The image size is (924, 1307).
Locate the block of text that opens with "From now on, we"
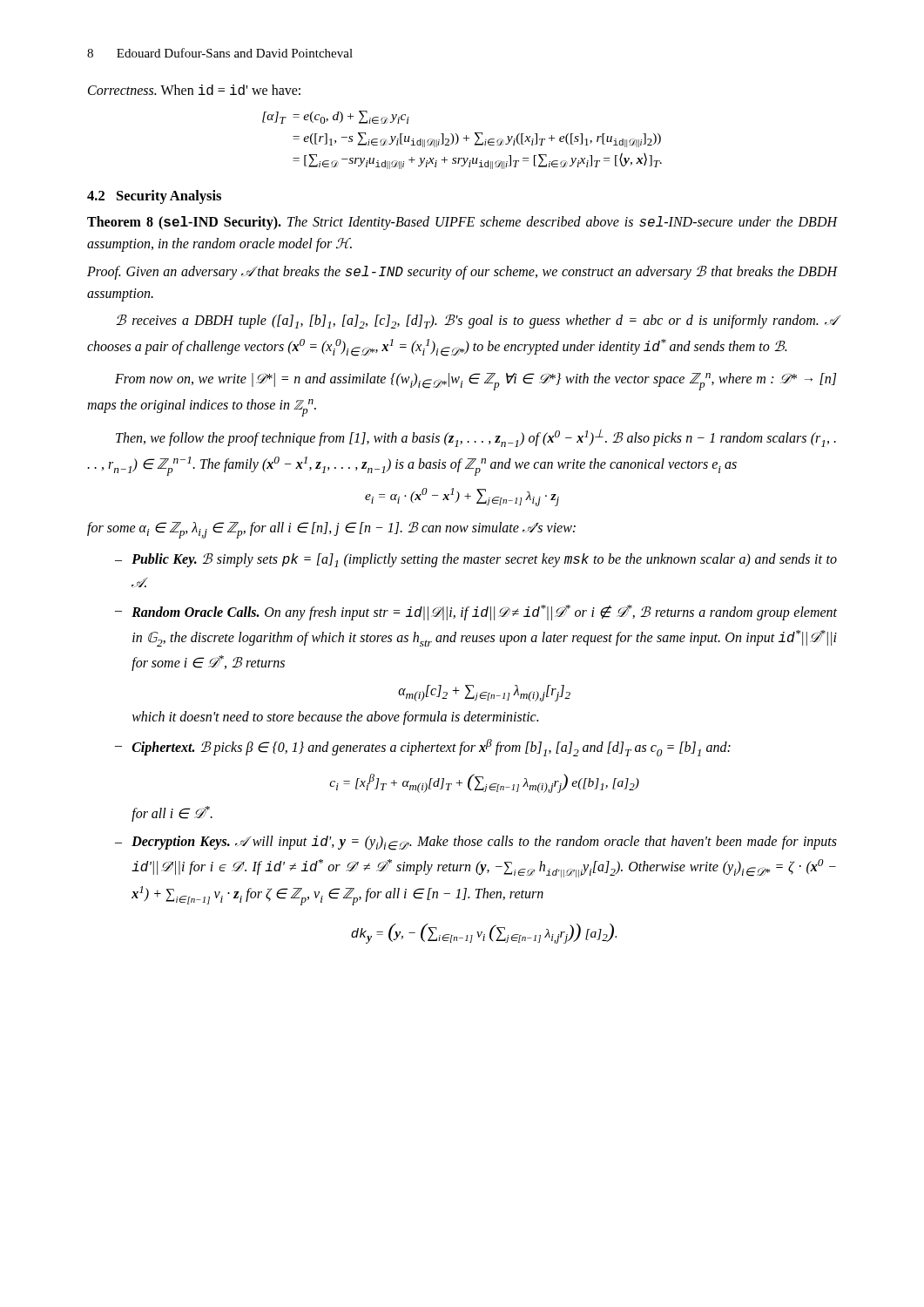coord(462,392)
